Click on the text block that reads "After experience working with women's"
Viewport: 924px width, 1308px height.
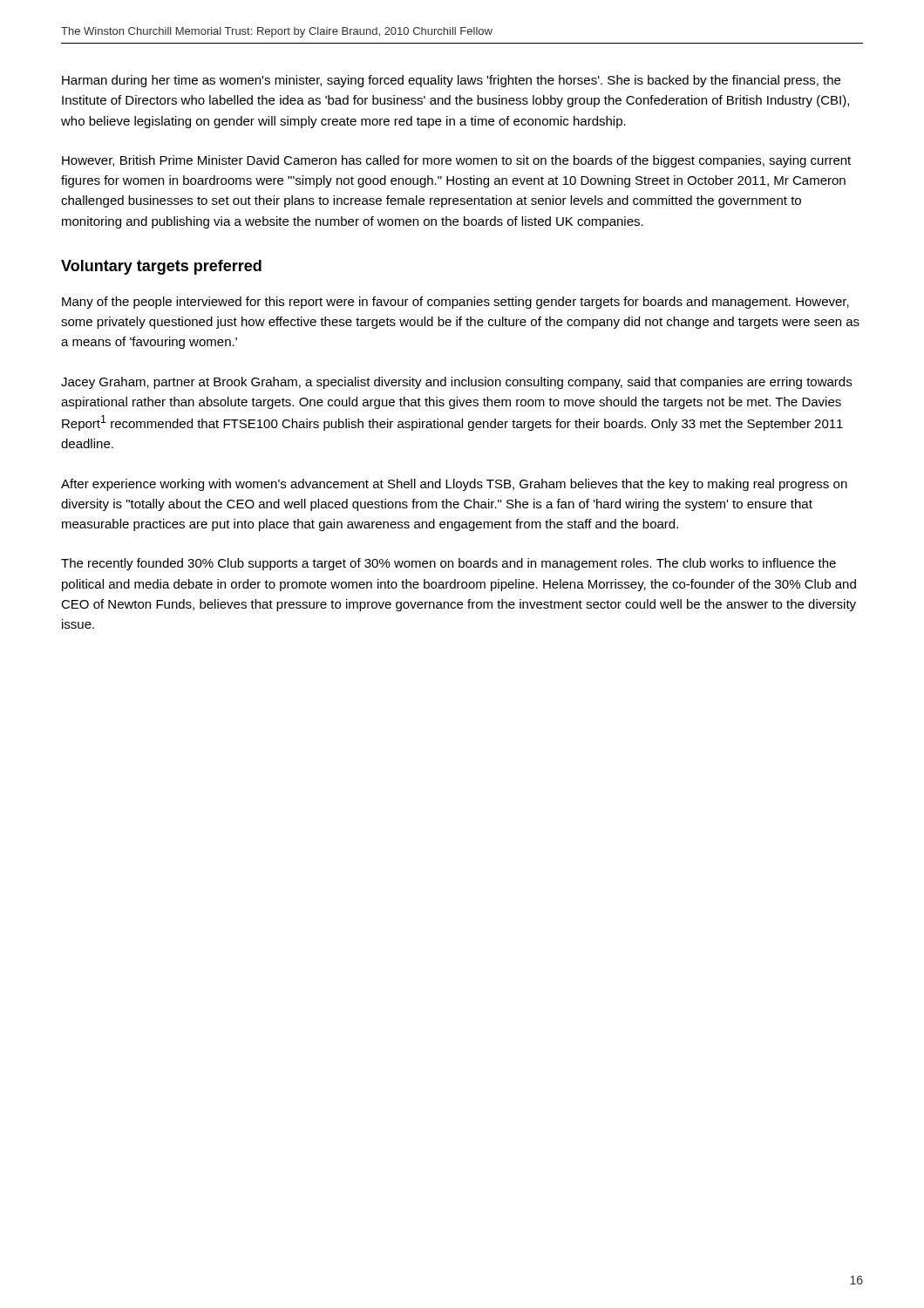click(454, 503)
